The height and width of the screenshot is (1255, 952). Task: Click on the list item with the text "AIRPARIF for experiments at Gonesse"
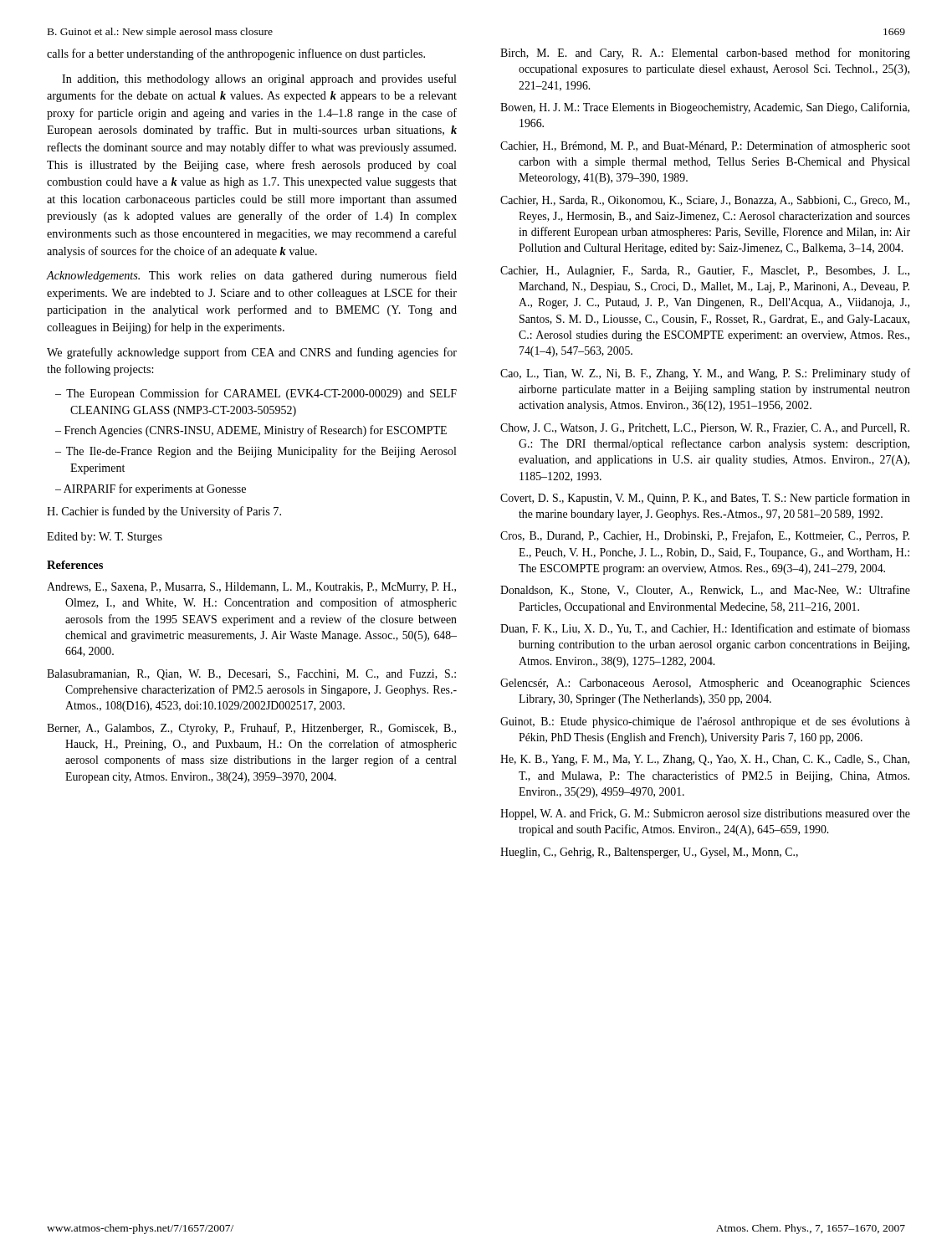[155, 489]
